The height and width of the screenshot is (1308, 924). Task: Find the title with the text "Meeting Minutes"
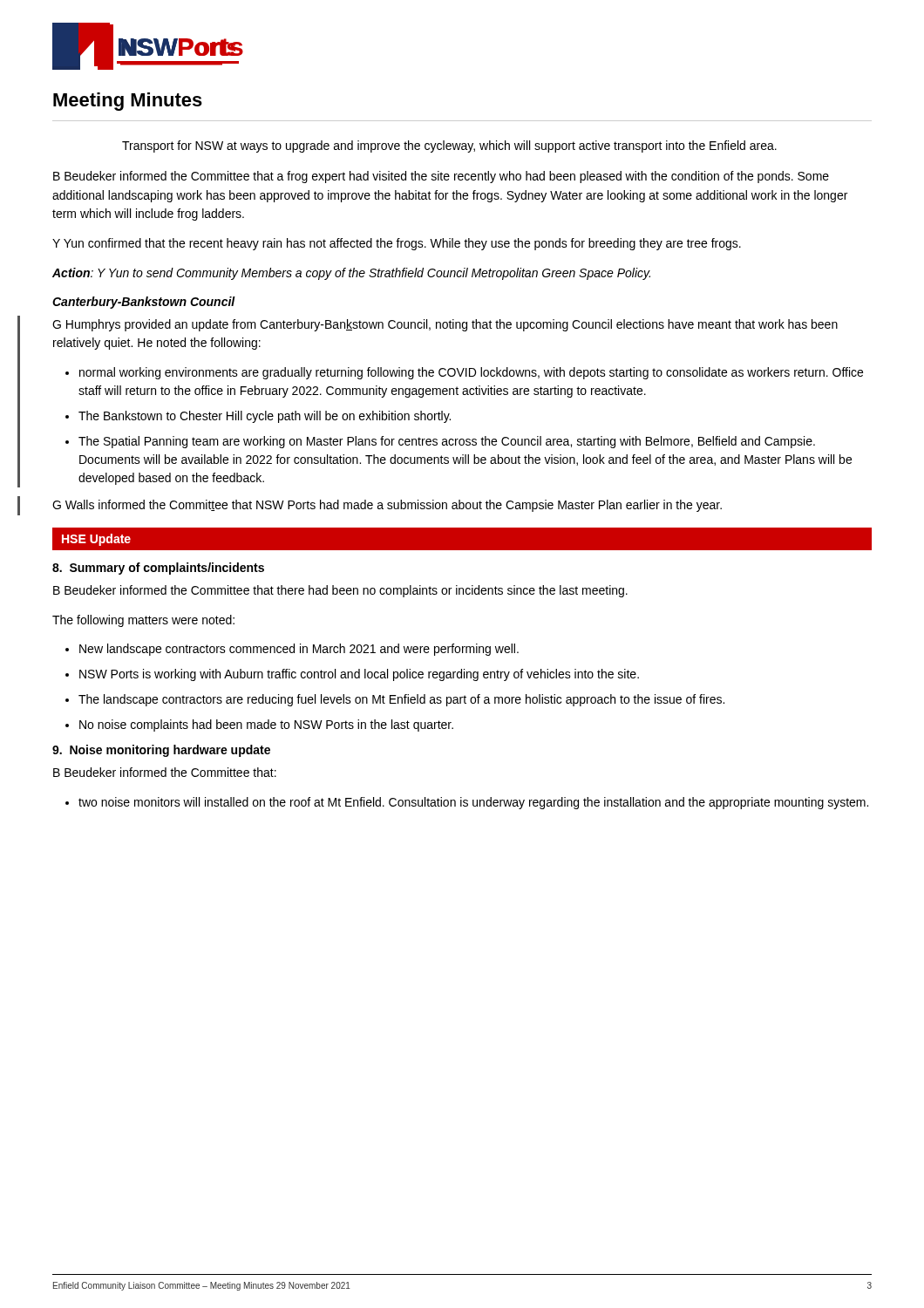tap(128, 102)
